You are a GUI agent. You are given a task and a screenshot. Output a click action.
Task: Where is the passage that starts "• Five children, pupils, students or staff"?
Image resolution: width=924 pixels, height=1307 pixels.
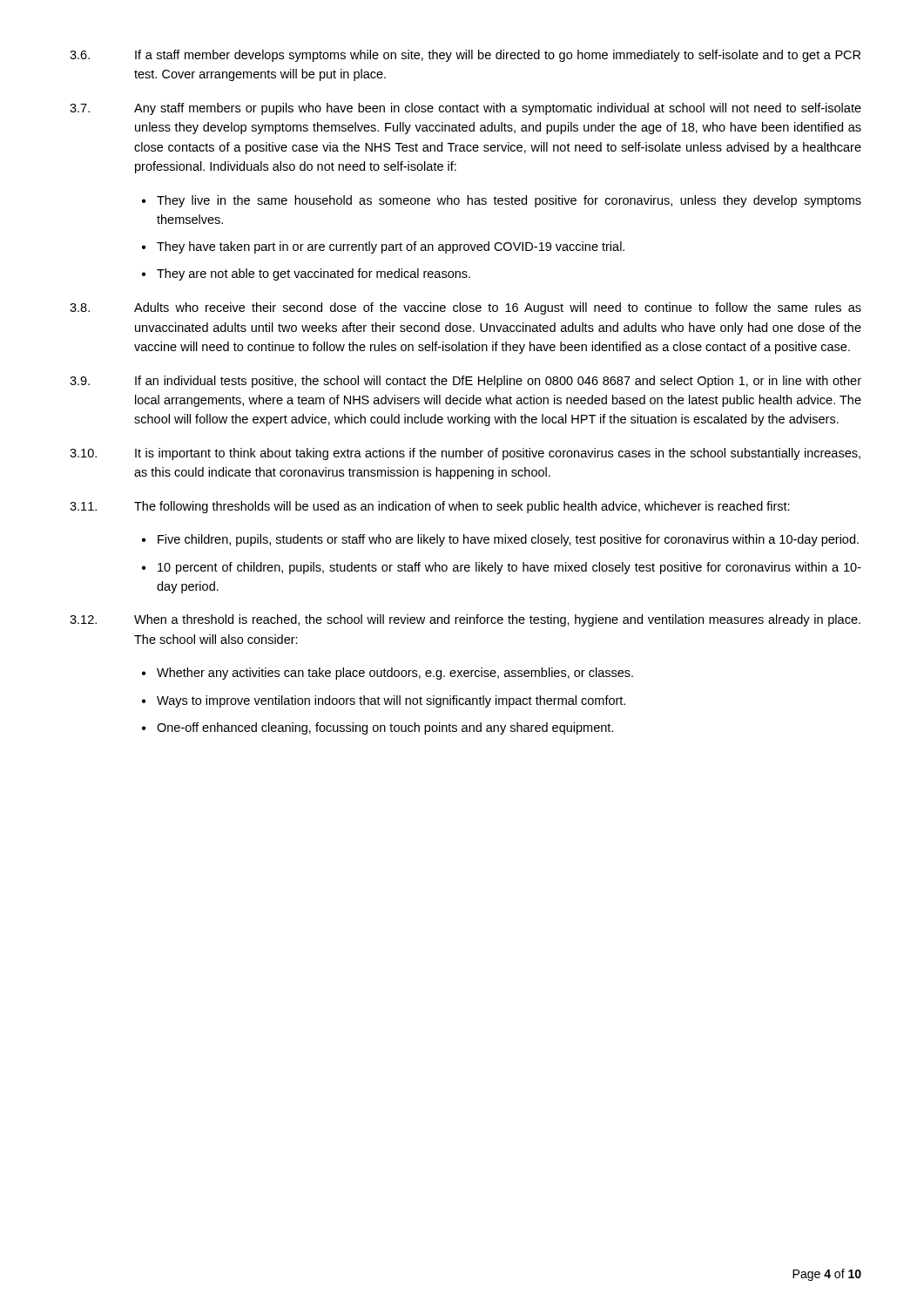click(x=496, y=540)
